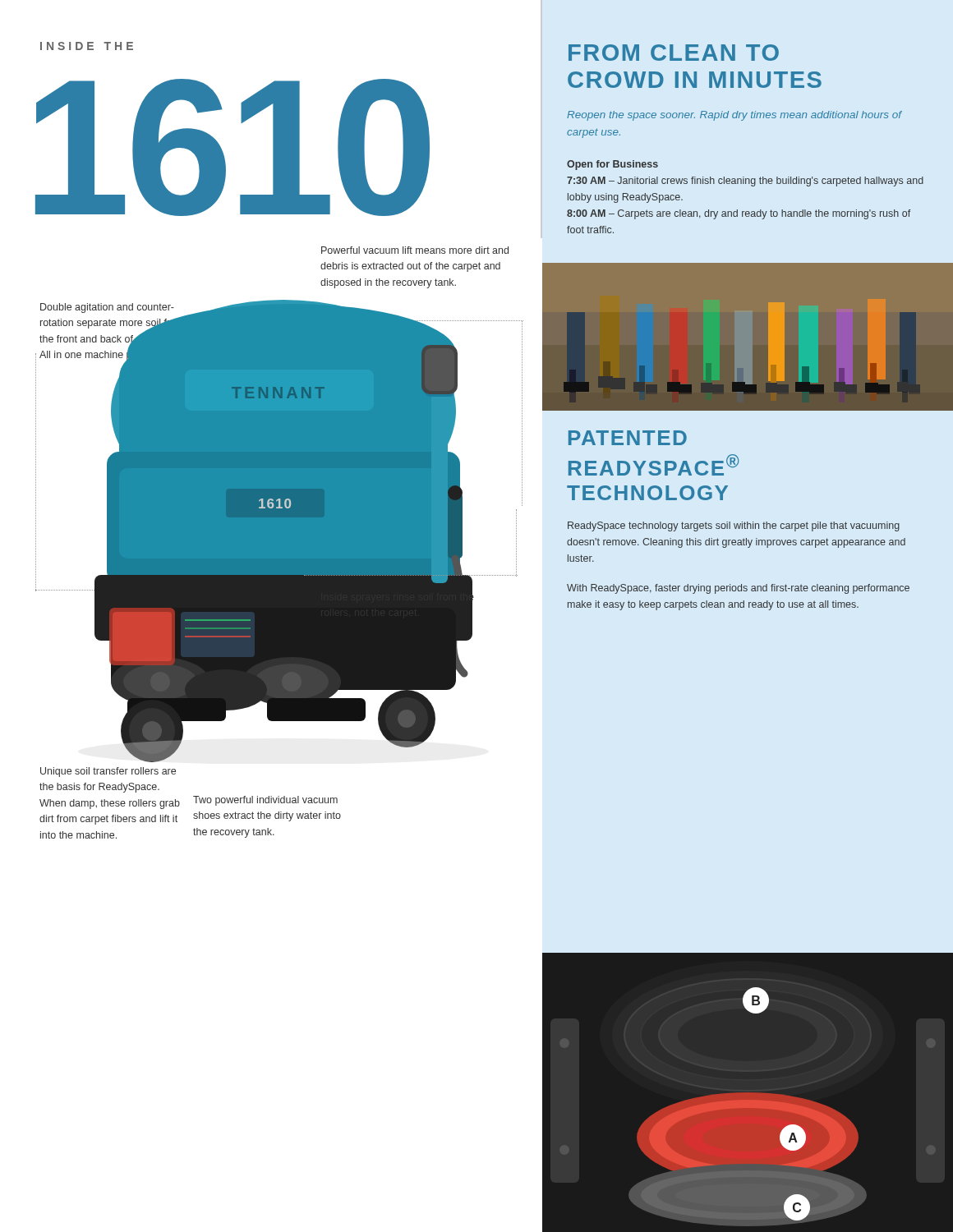Click the passage that begins "Open for Business 7:30 AM"

click(x=612, y=165)
